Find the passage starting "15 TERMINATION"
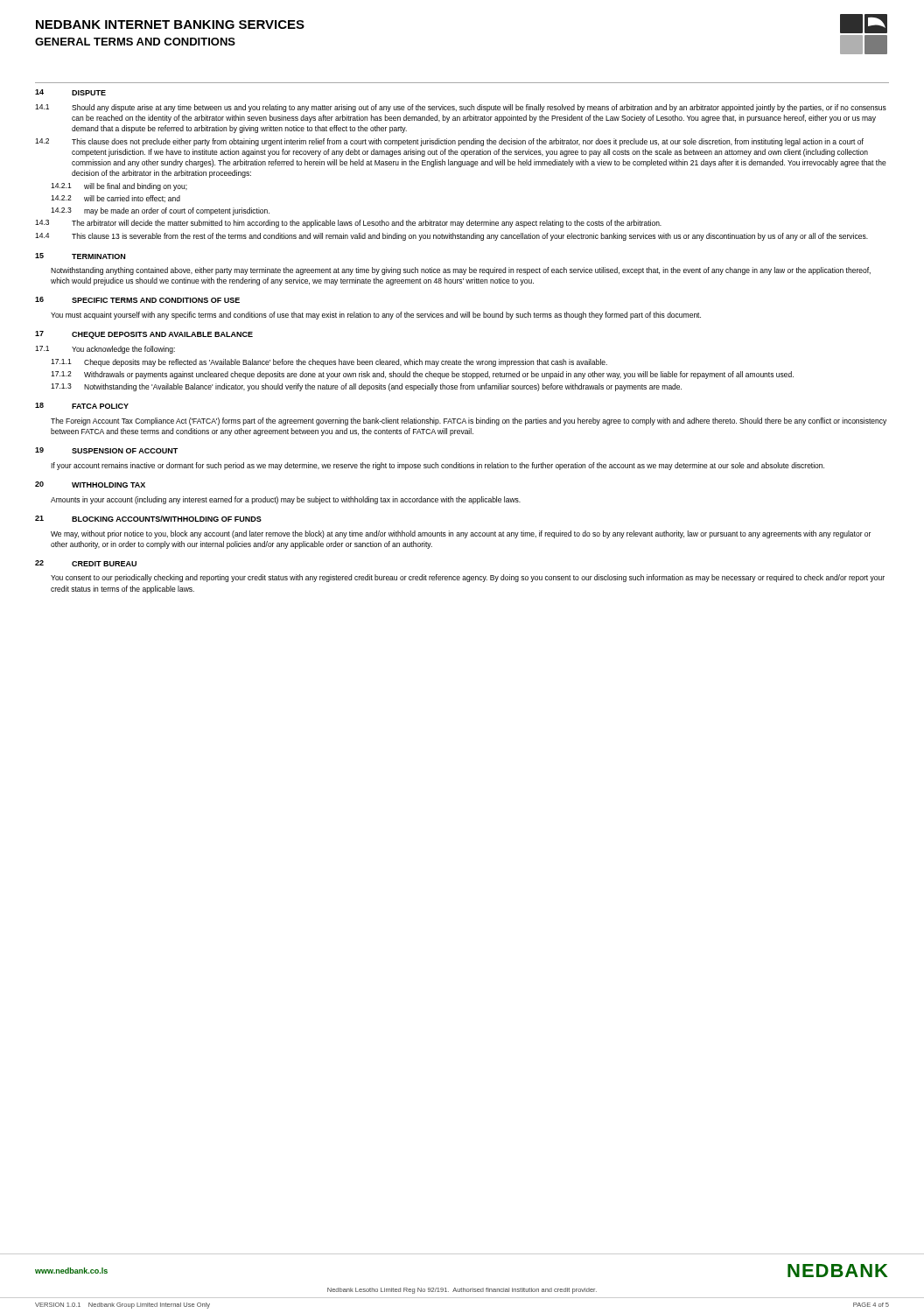 [80, 256]
